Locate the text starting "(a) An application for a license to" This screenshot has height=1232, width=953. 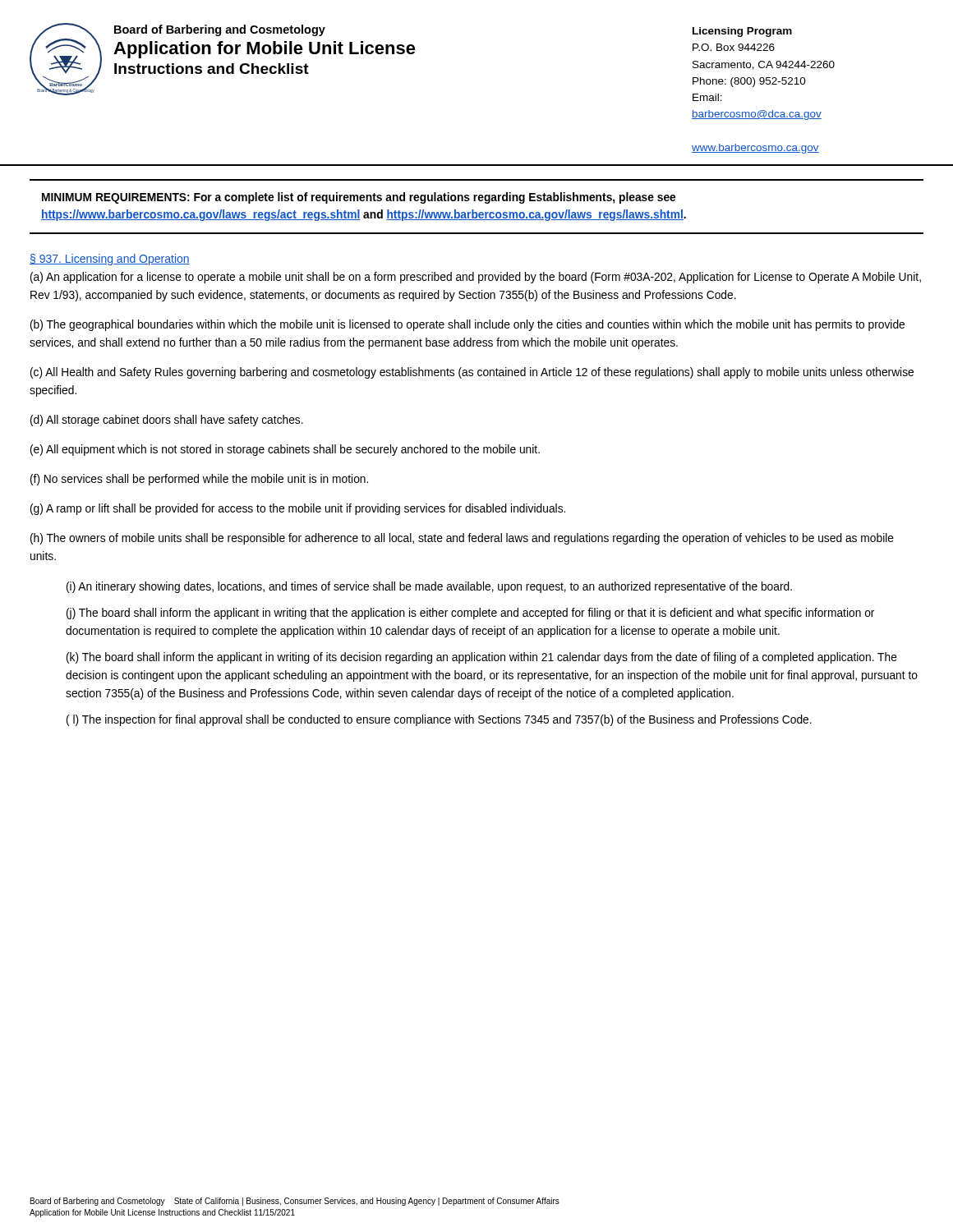point(476,286)
